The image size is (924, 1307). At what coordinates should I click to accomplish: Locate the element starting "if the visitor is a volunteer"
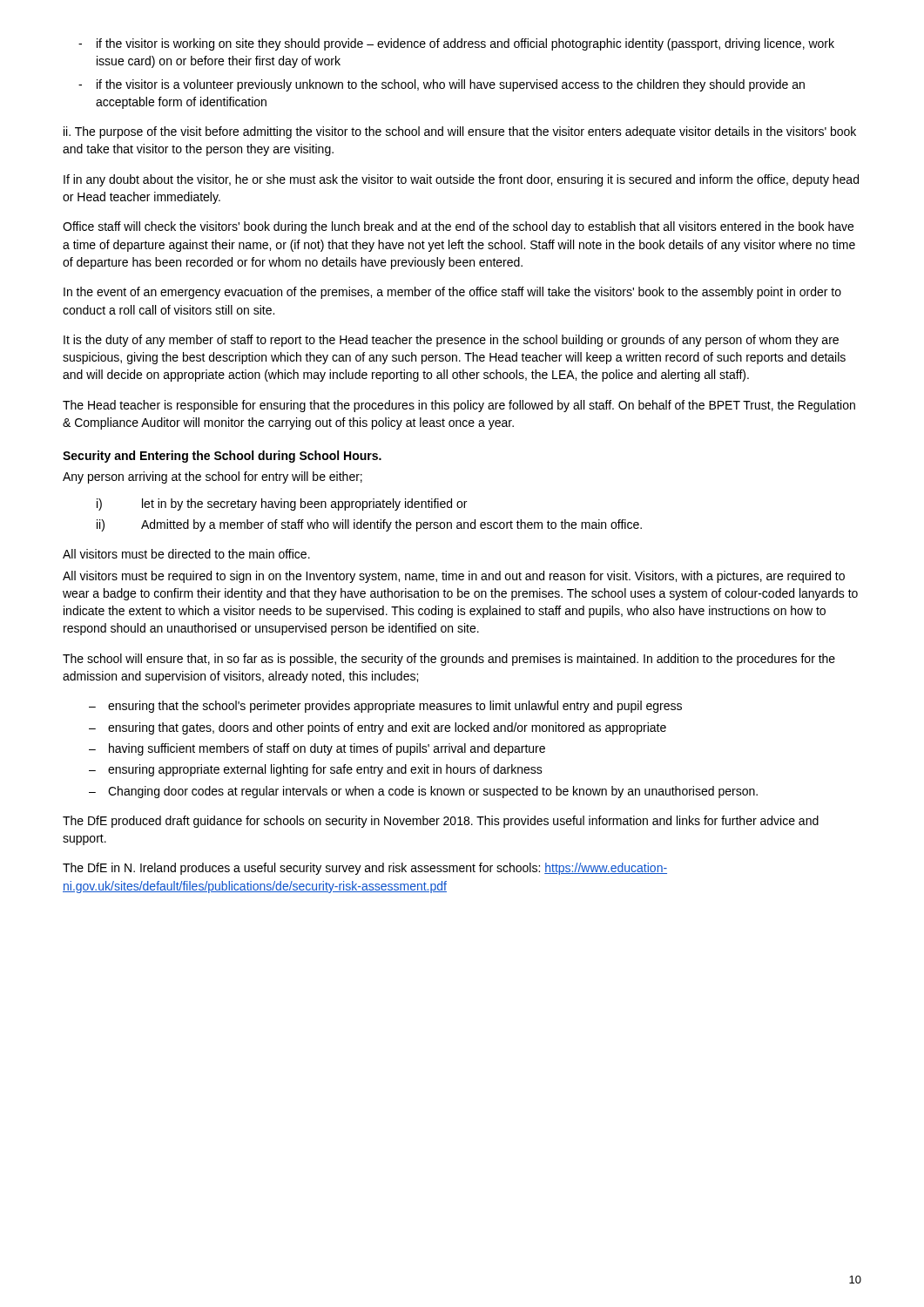click(451, 93)
